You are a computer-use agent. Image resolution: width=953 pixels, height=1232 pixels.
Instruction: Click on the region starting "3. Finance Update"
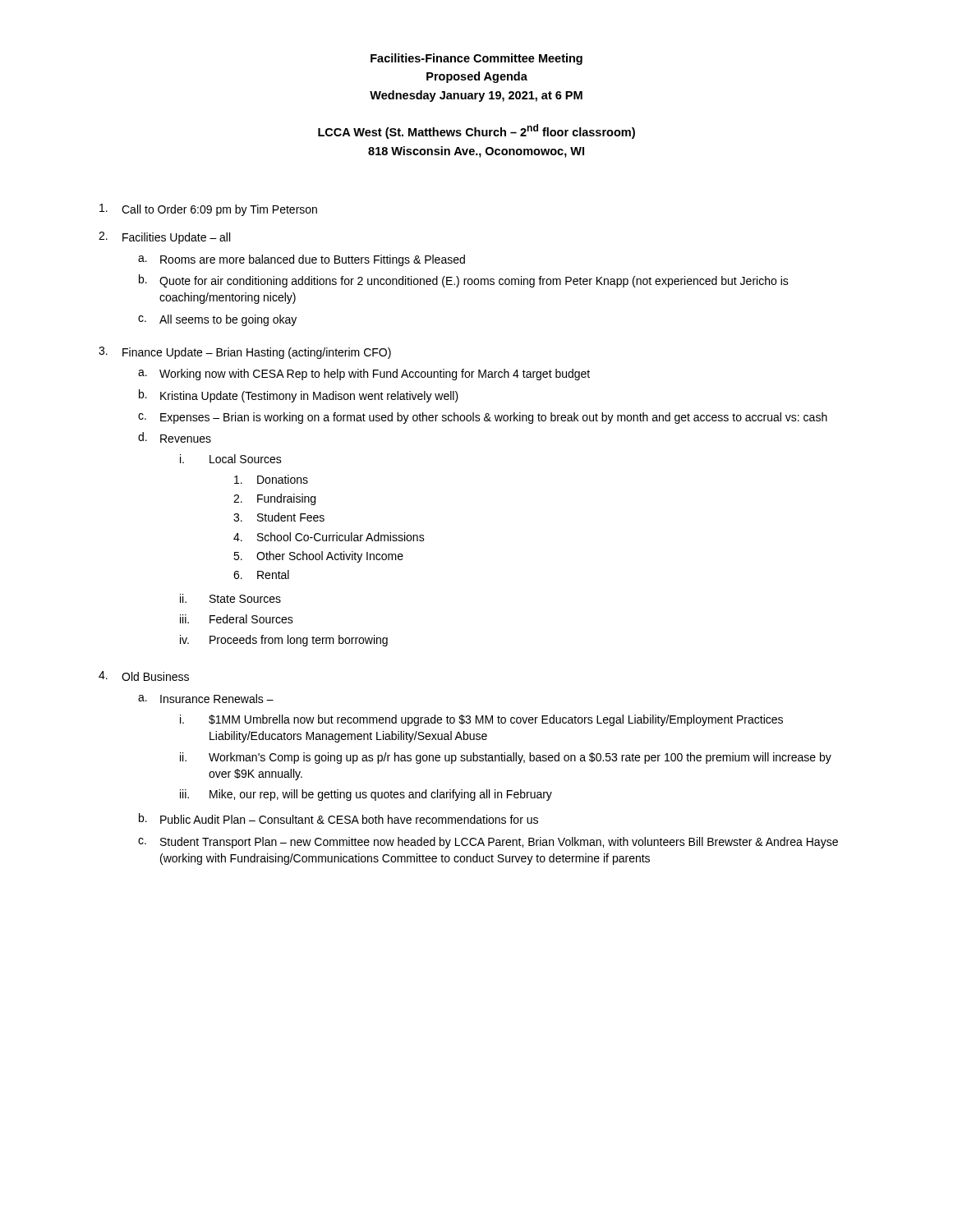click(245, 353)
